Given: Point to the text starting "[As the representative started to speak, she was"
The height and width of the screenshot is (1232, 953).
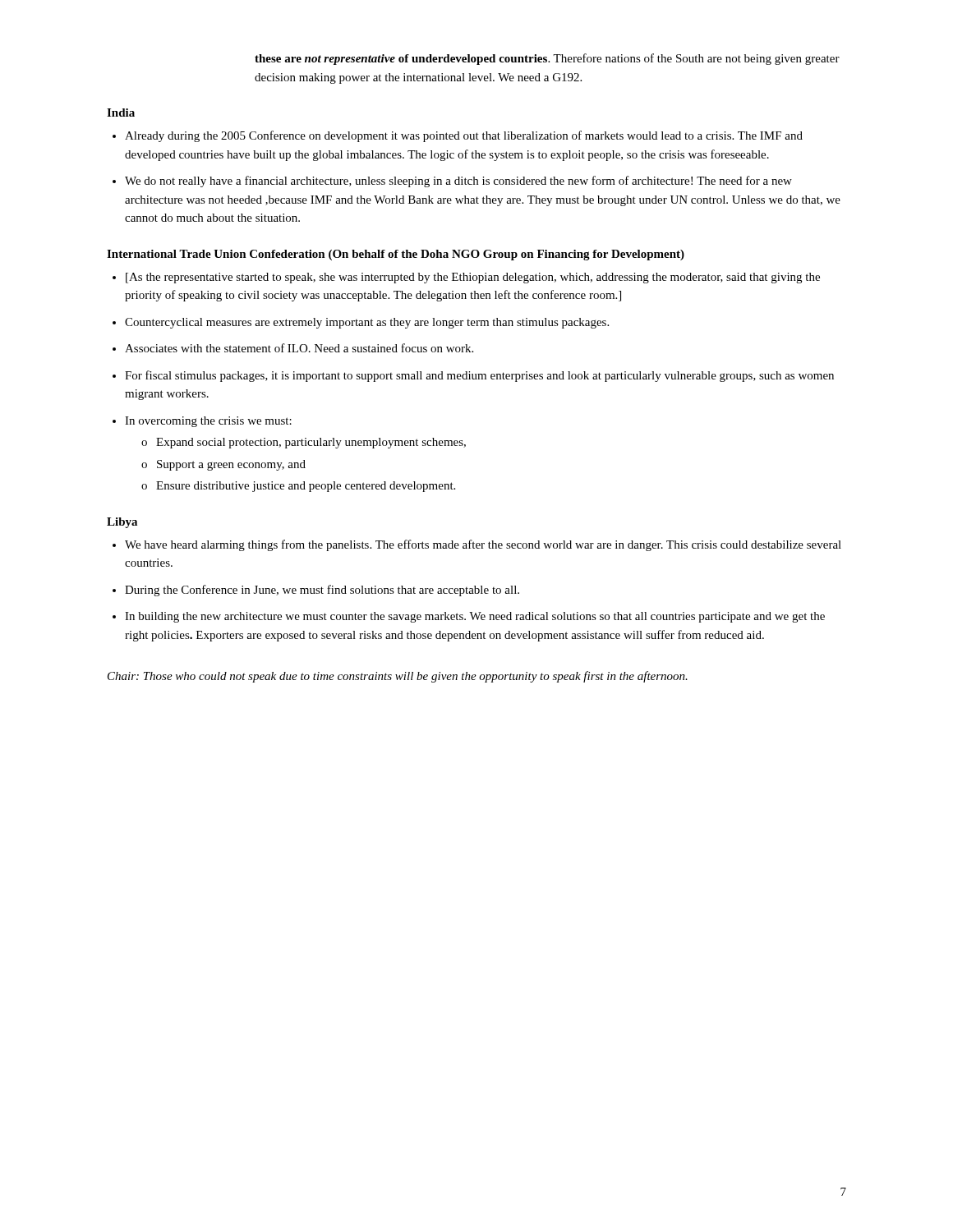Looking at the screenshot, I should (x=486, y=286).
